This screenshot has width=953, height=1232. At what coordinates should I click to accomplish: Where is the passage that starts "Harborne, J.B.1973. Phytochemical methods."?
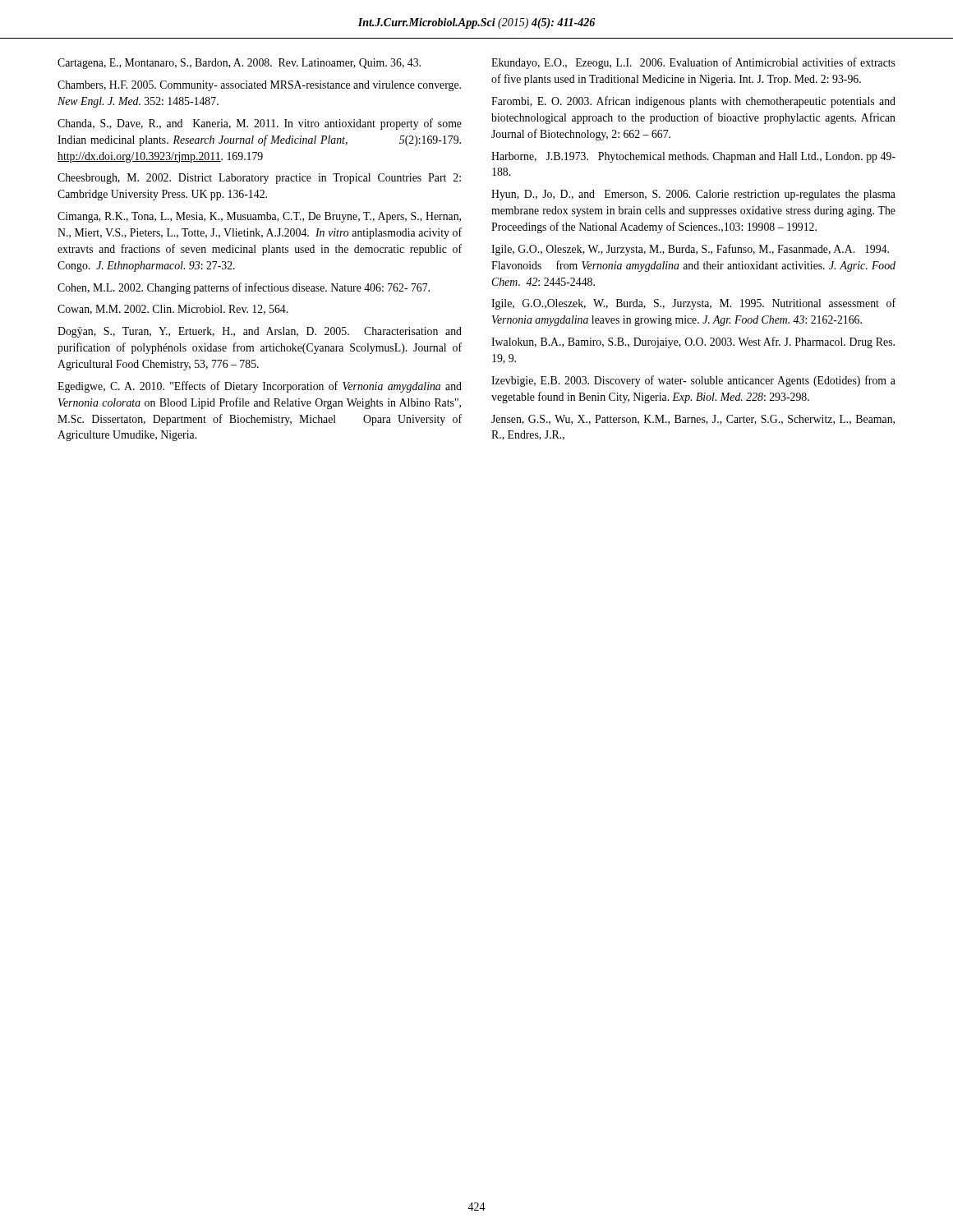693,164
